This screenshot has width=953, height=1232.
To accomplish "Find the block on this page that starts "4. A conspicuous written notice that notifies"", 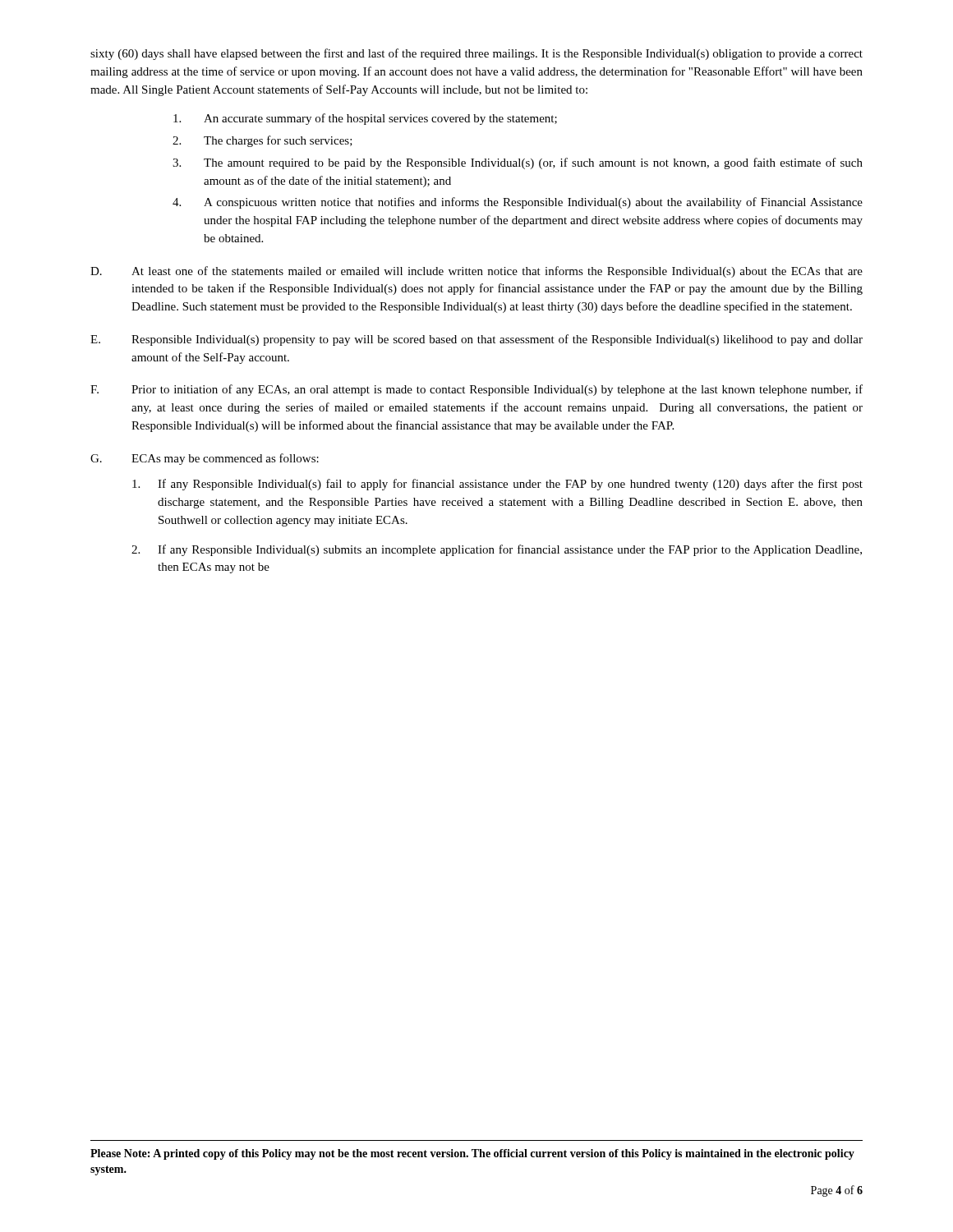I will coord(518,221).
